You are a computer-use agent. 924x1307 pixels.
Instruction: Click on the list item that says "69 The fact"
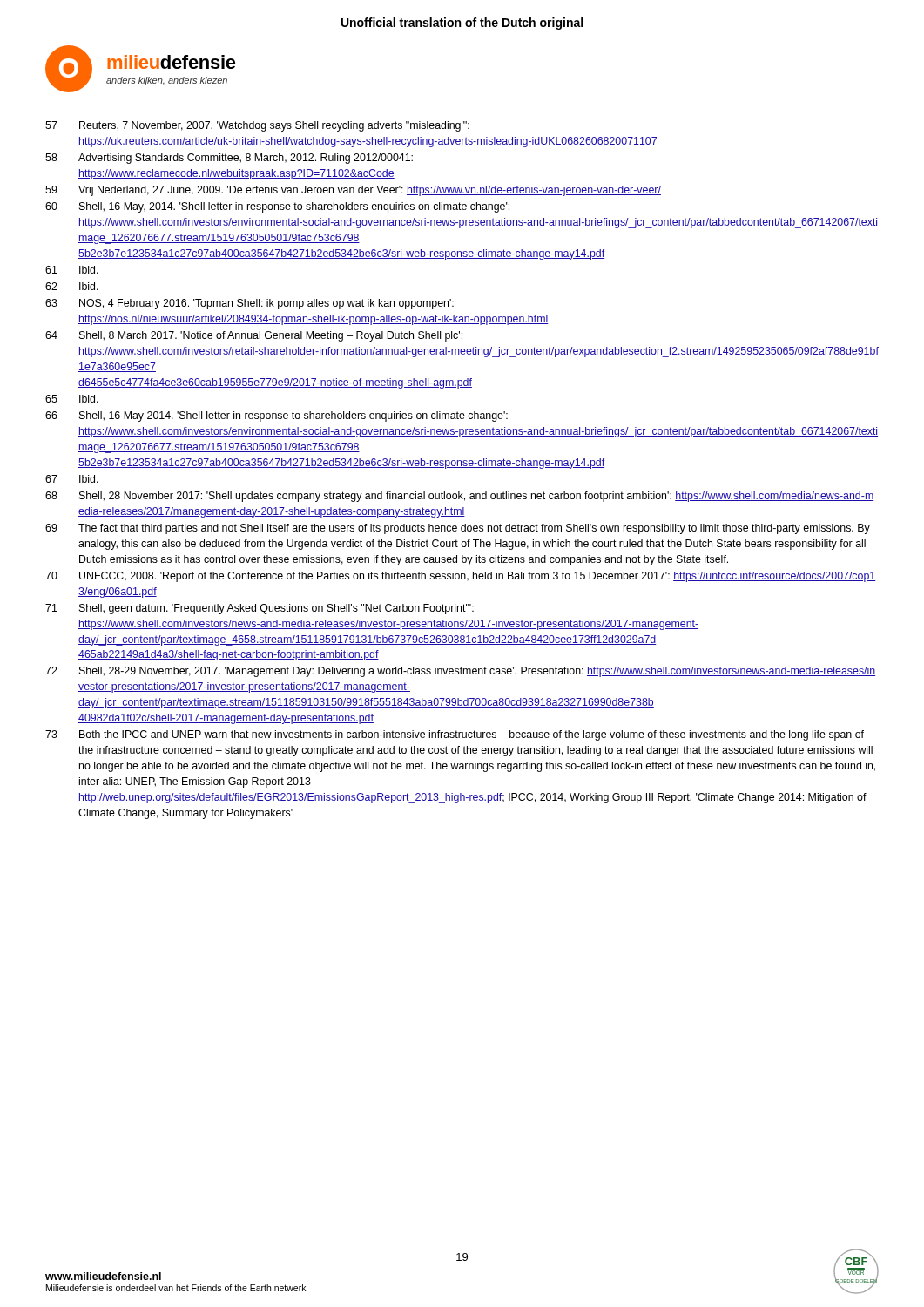(x=462, y=544)
